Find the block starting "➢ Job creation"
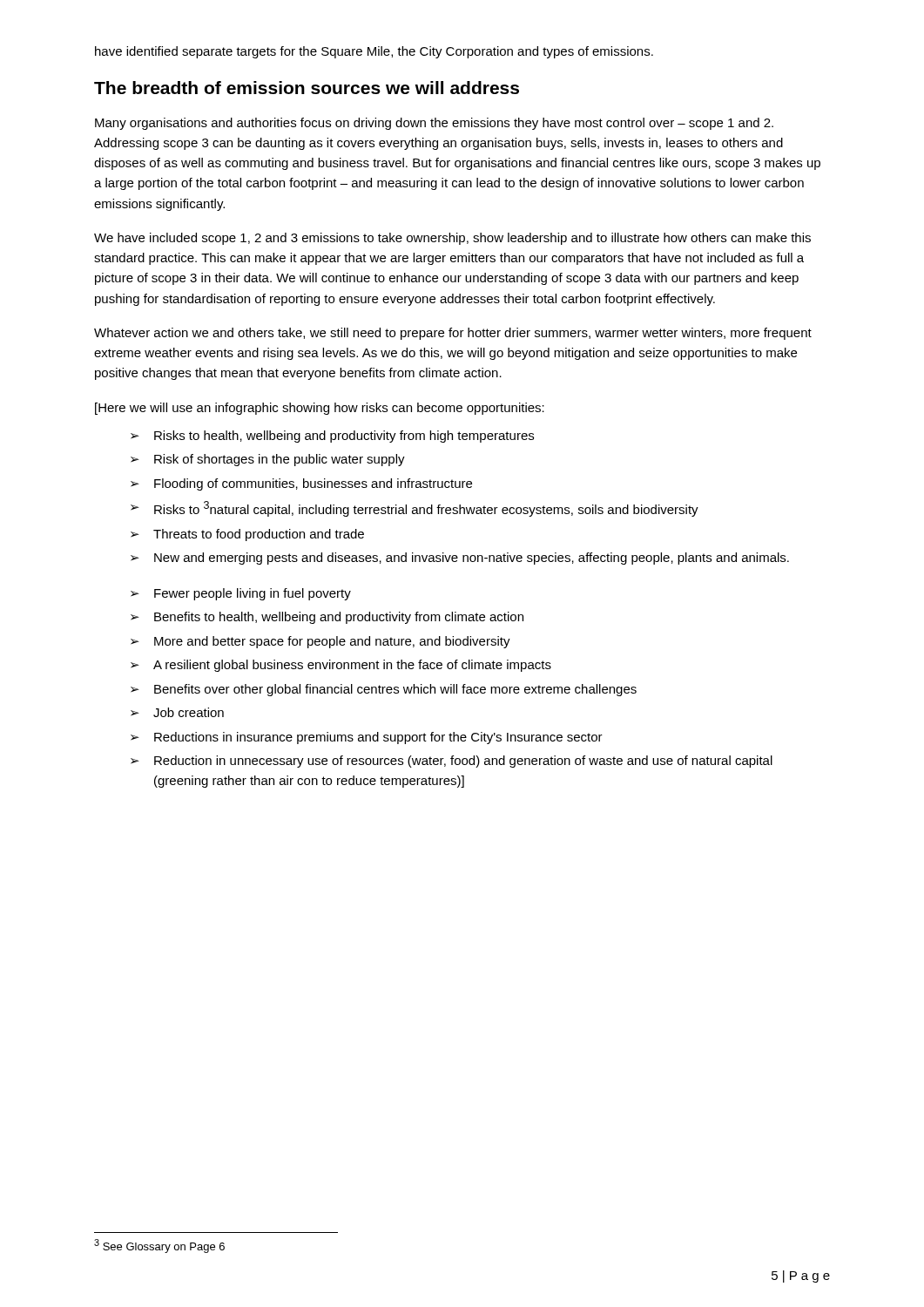This screenshot has height=1307, width=924. click(x=177, y=712)
